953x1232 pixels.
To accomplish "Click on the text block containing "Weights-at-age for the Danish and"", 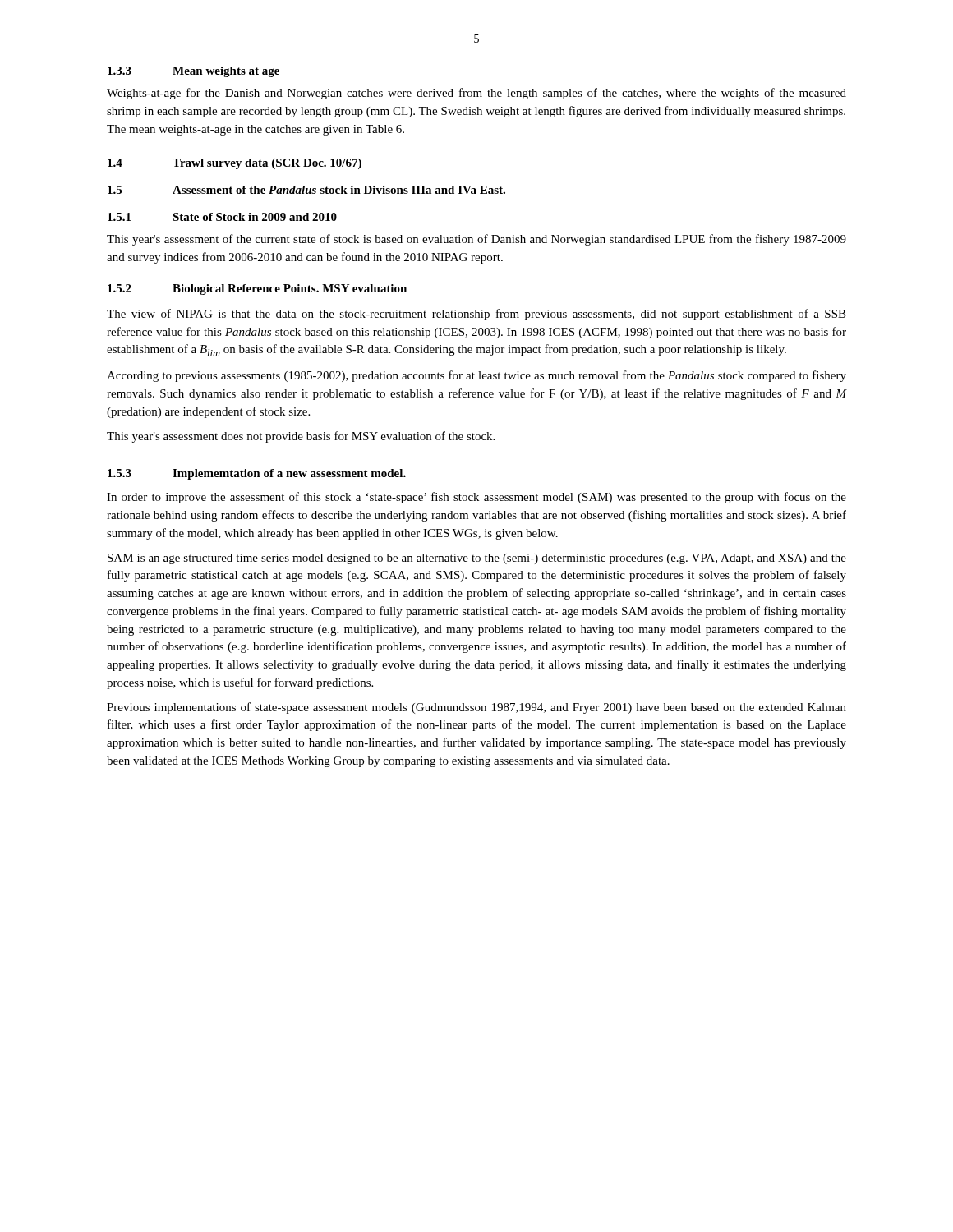I will 476,111.
